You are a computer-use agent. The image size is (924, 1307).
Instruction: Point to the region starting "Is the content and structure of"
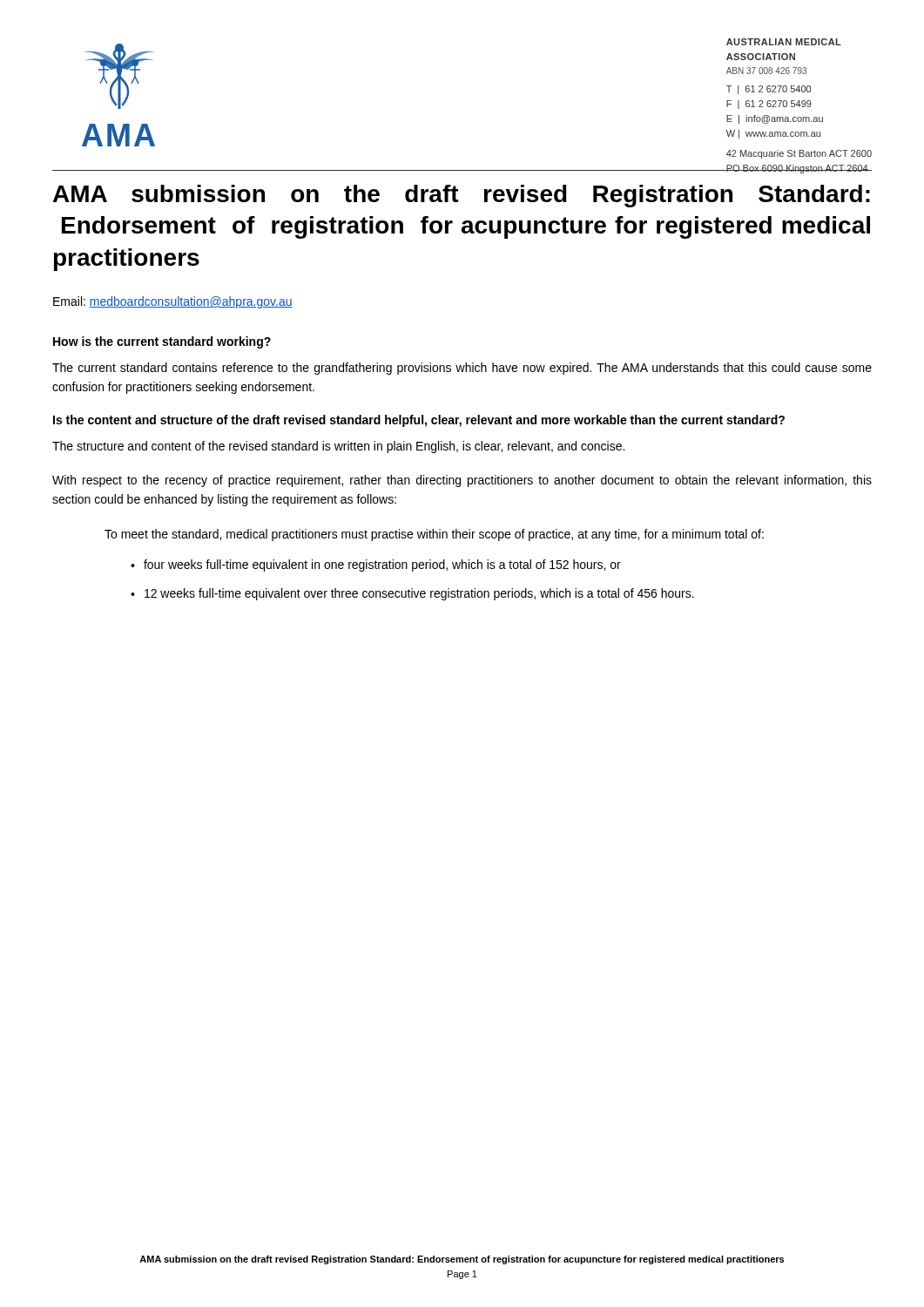pos(419,420)
